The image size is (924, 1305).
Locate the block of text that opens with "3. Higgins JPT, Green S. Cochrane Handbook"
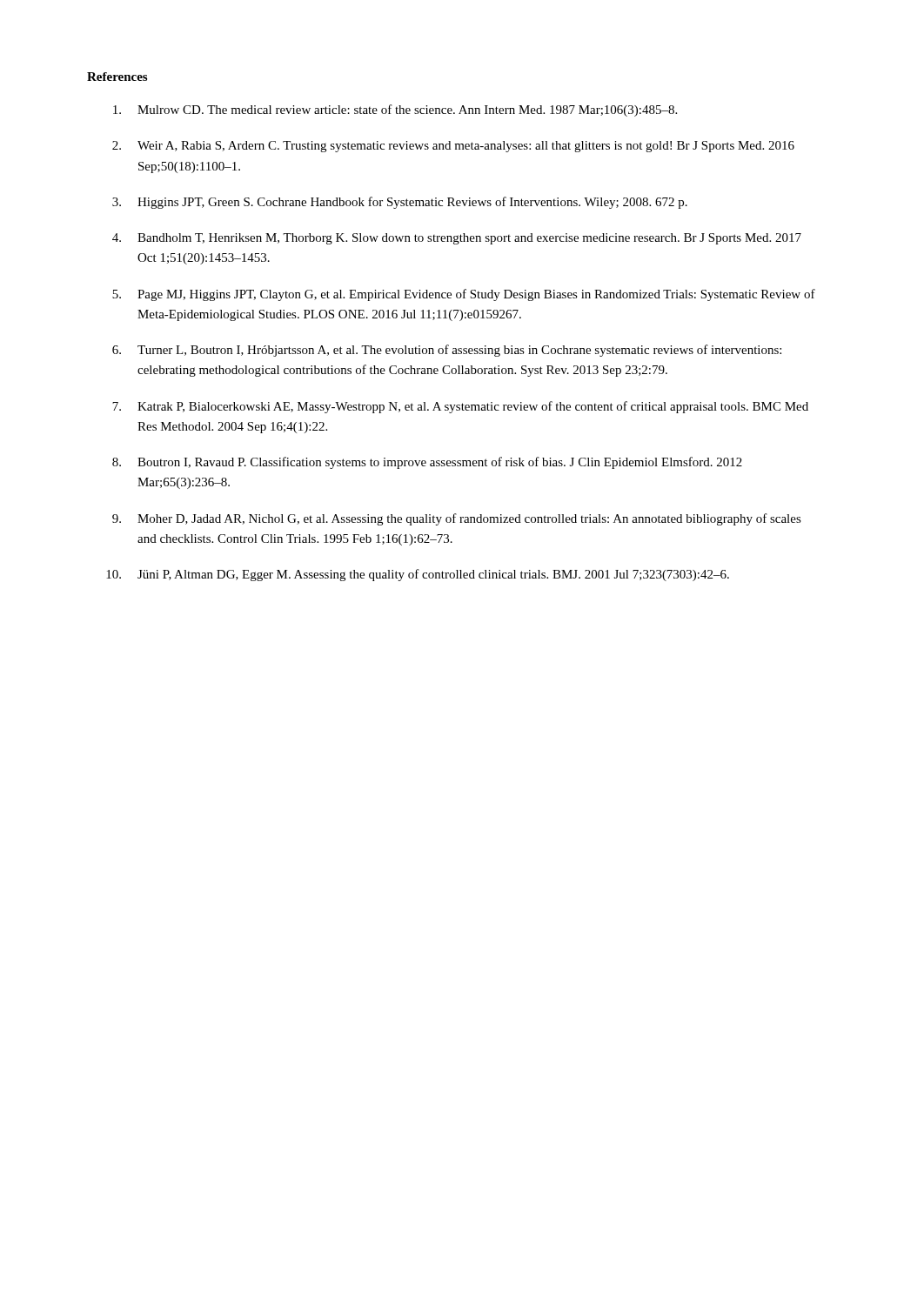[453, 202]
